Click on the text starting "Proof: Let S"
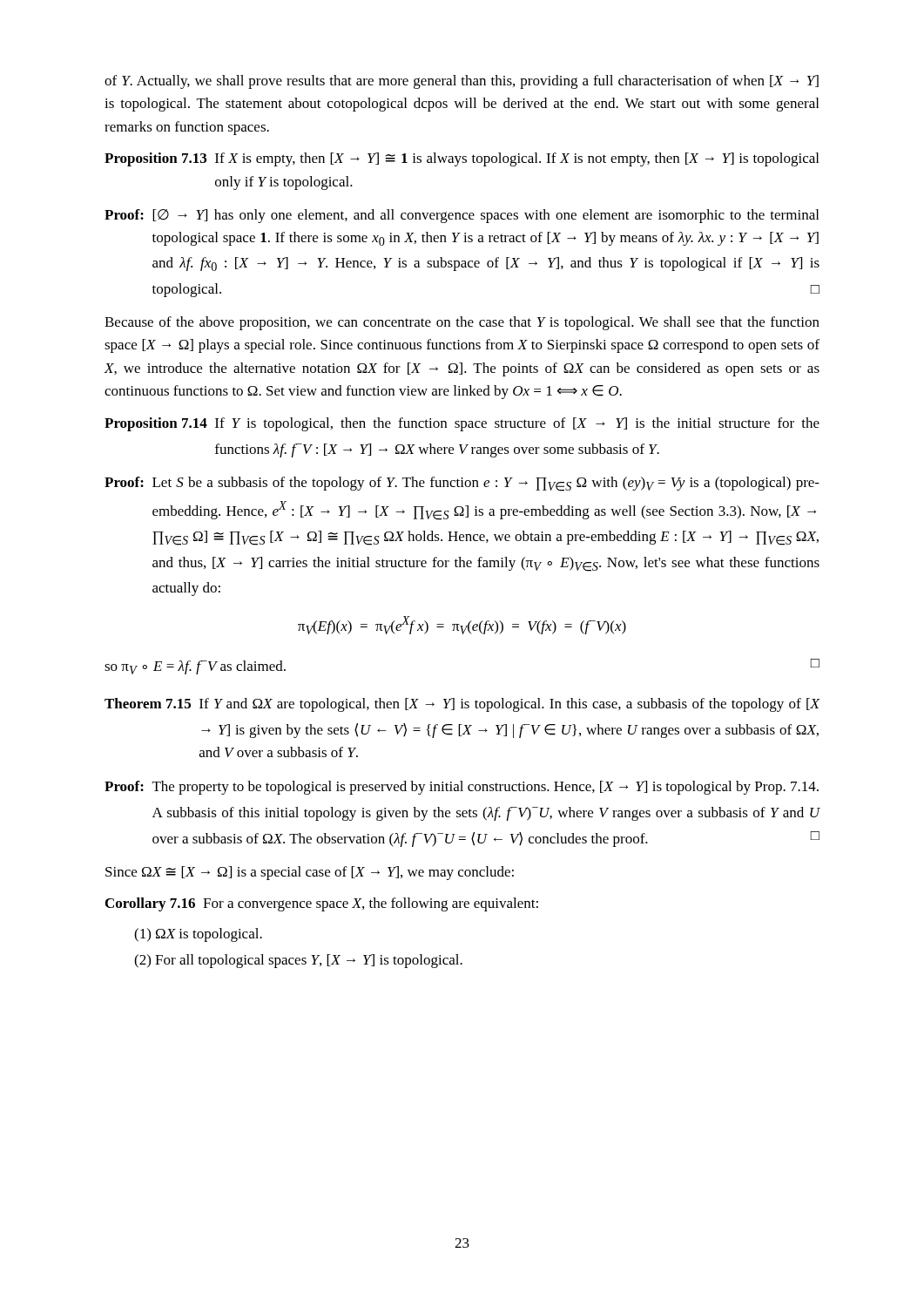 [x=462, y=535]
